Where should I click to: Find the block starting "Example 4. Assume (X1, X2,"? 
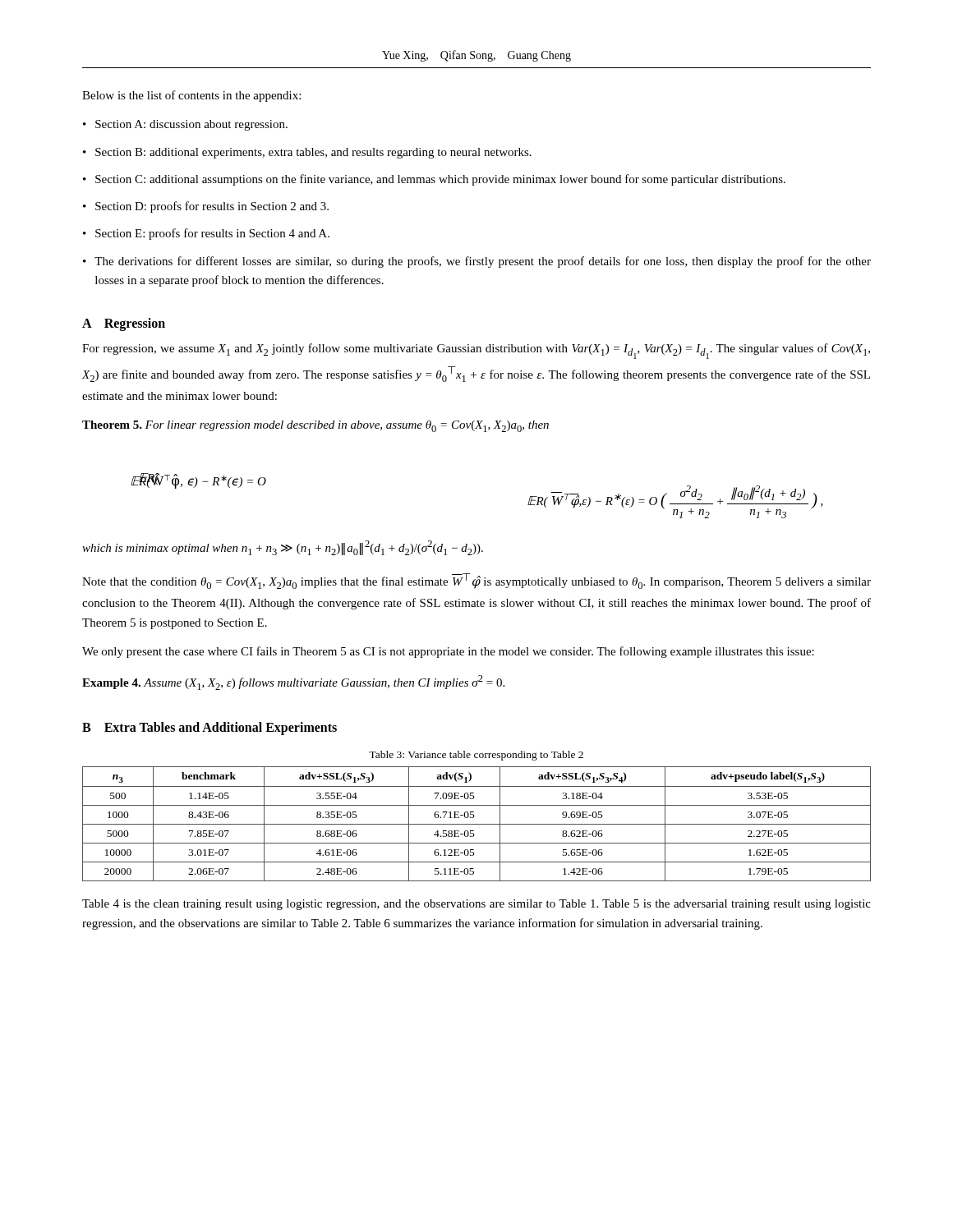(294, 683)
